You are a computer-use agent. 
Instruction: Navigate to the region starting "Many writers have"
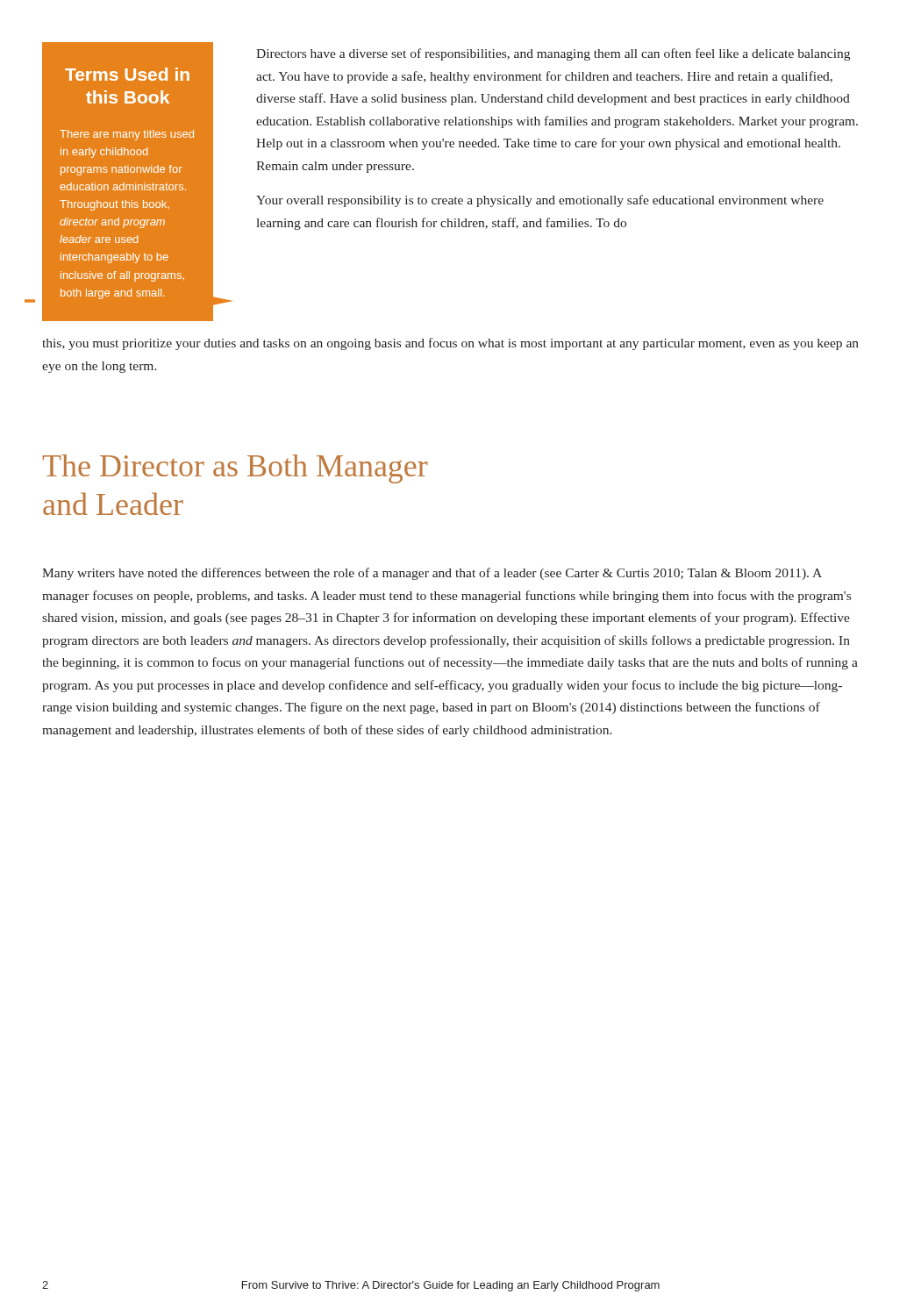[454, 651]
